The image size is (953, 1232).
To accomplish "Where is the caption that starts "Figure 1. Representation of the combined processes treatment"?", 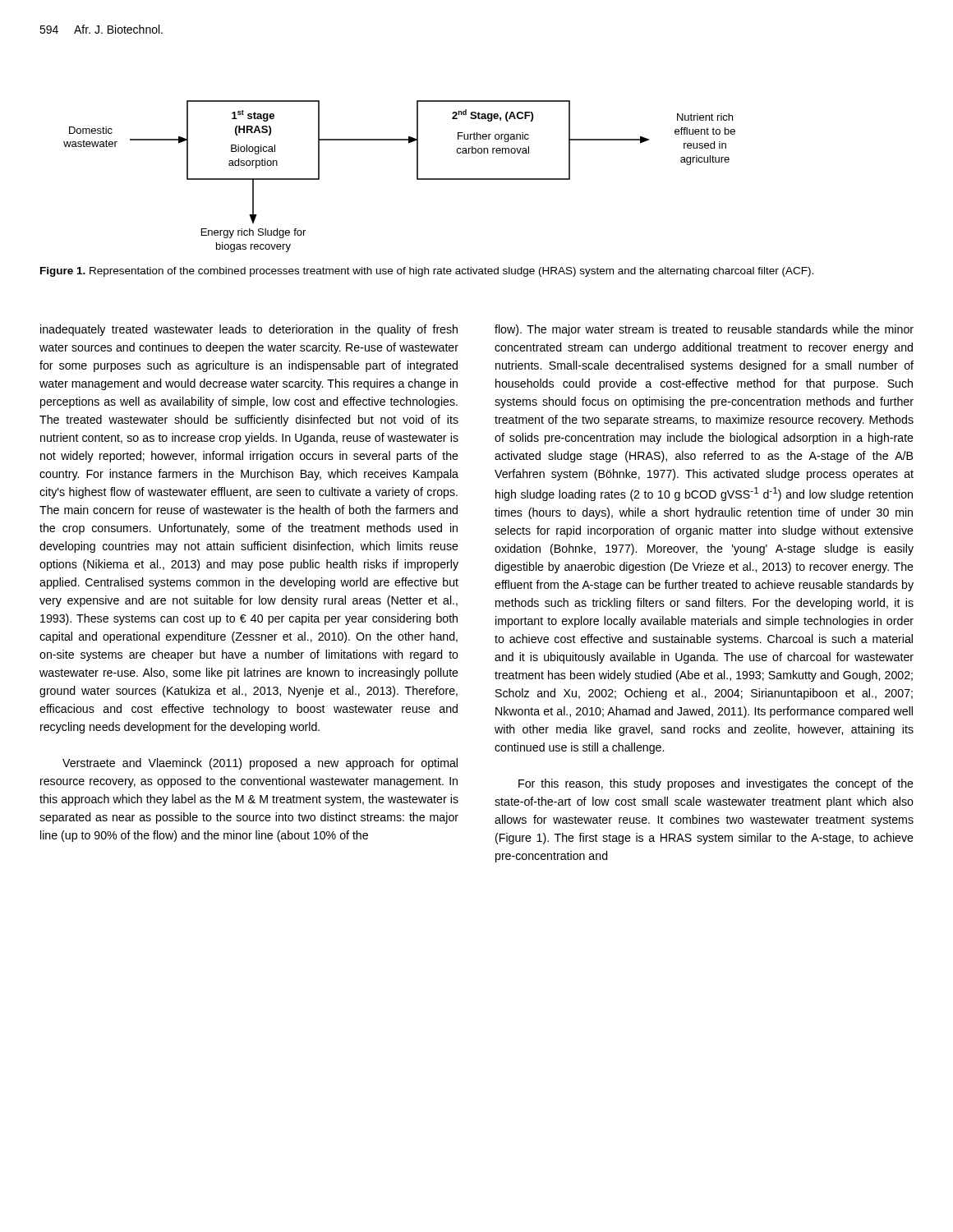I will tap(427, 271).
